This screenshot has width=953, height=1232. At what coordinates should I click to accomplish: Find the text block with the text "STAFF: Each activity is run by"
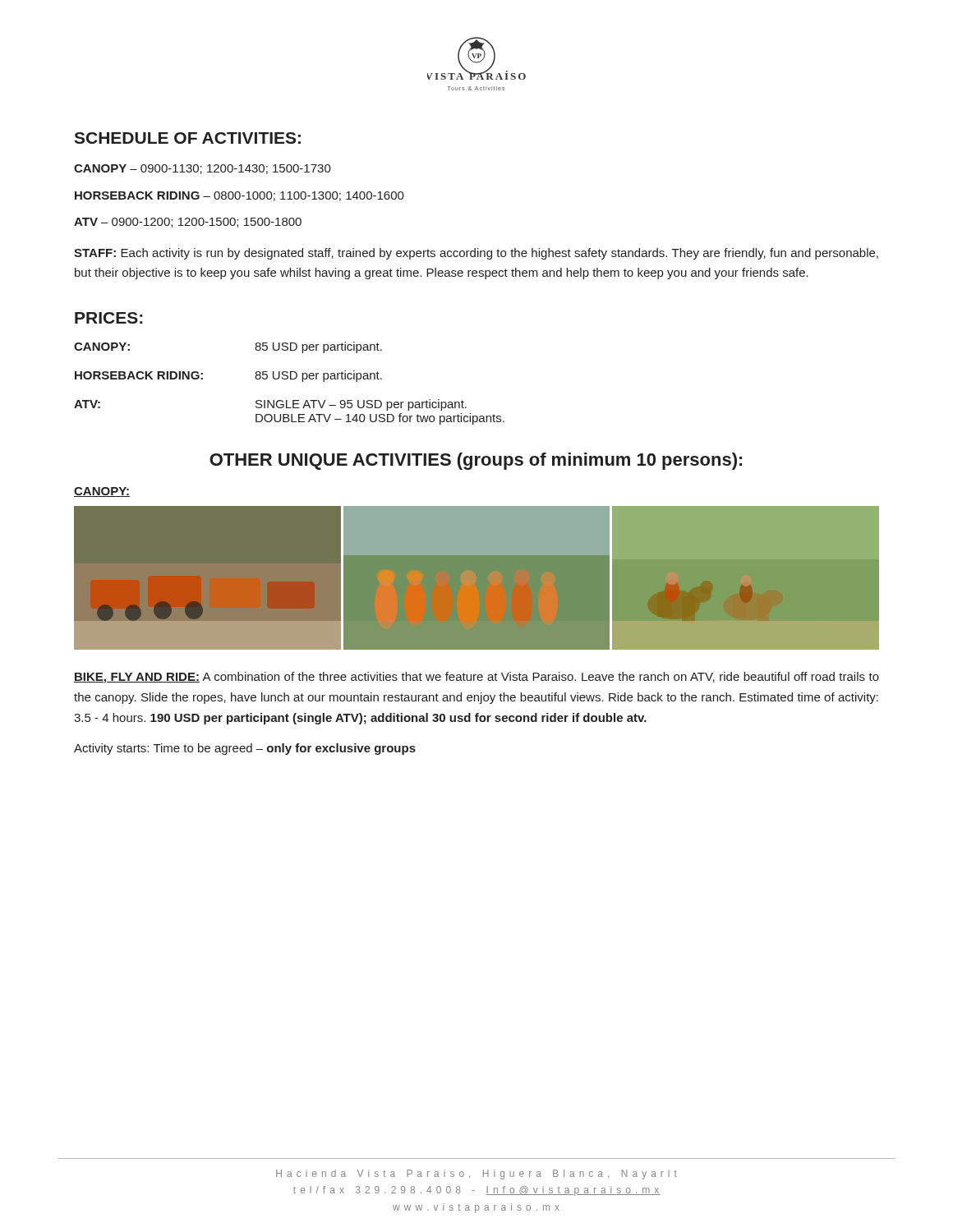point(476,262)
